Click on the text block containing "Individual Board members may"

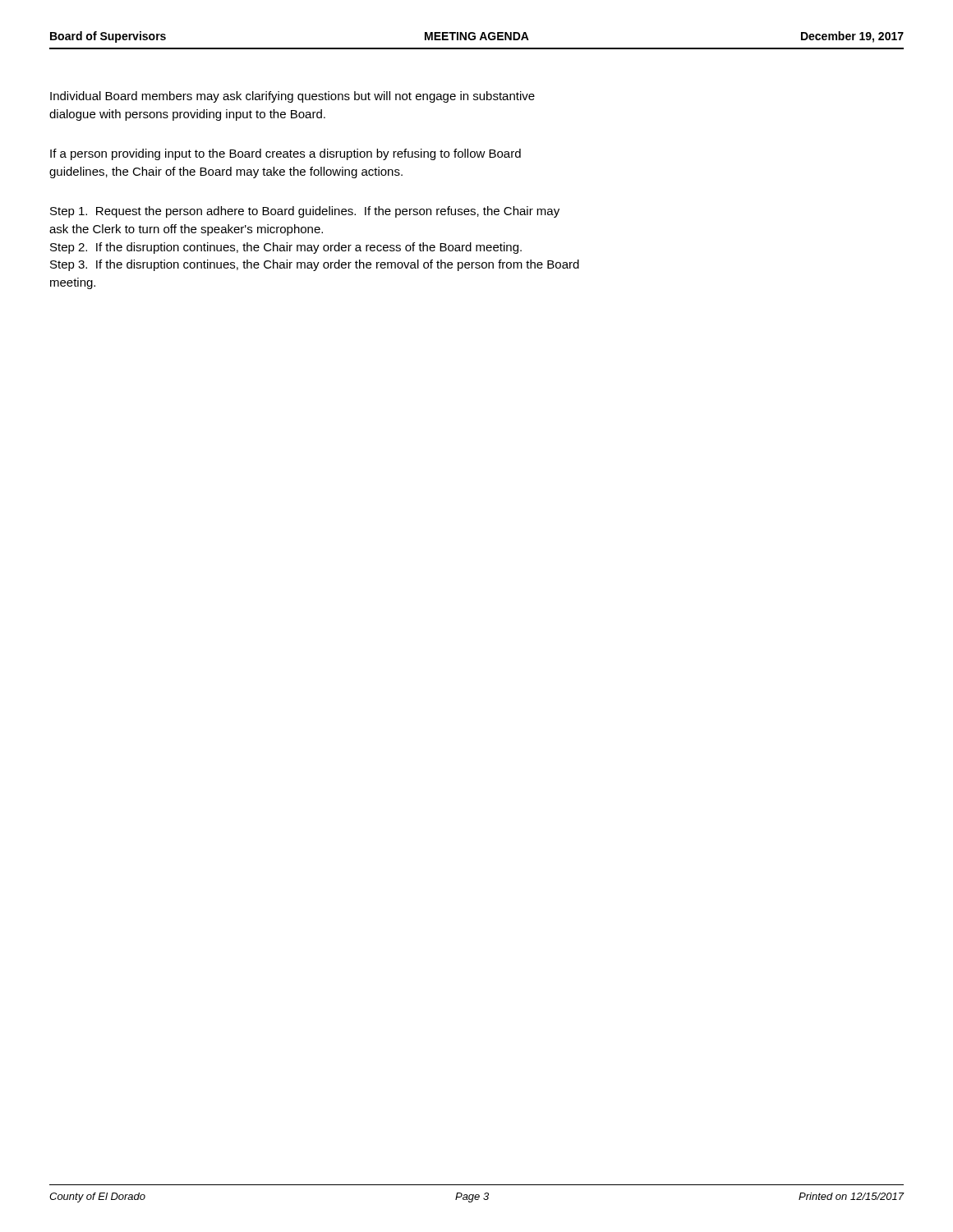[x=292, y=105]
